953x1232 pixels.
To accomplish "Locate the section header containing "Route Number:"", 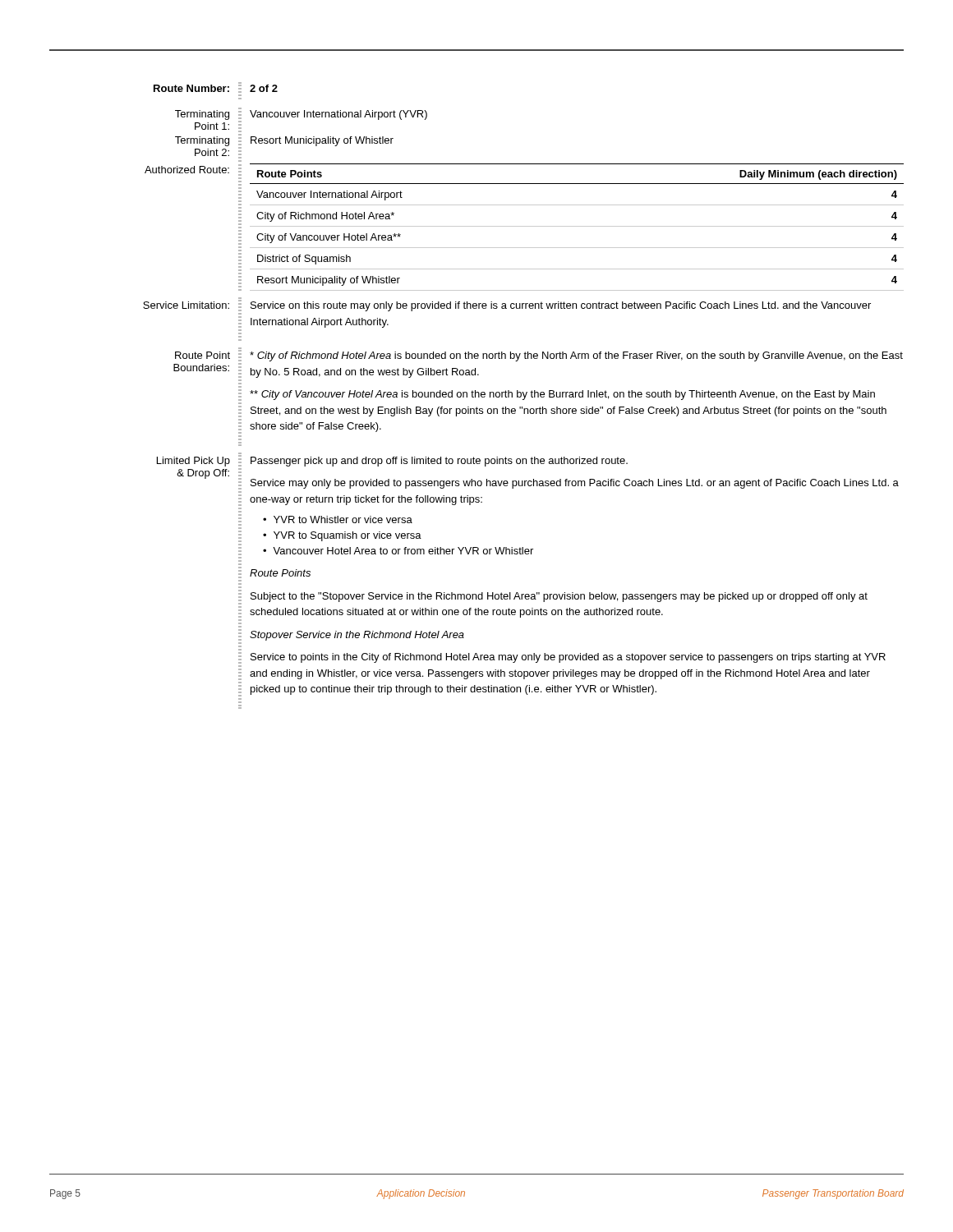I will tap(191, 88).
